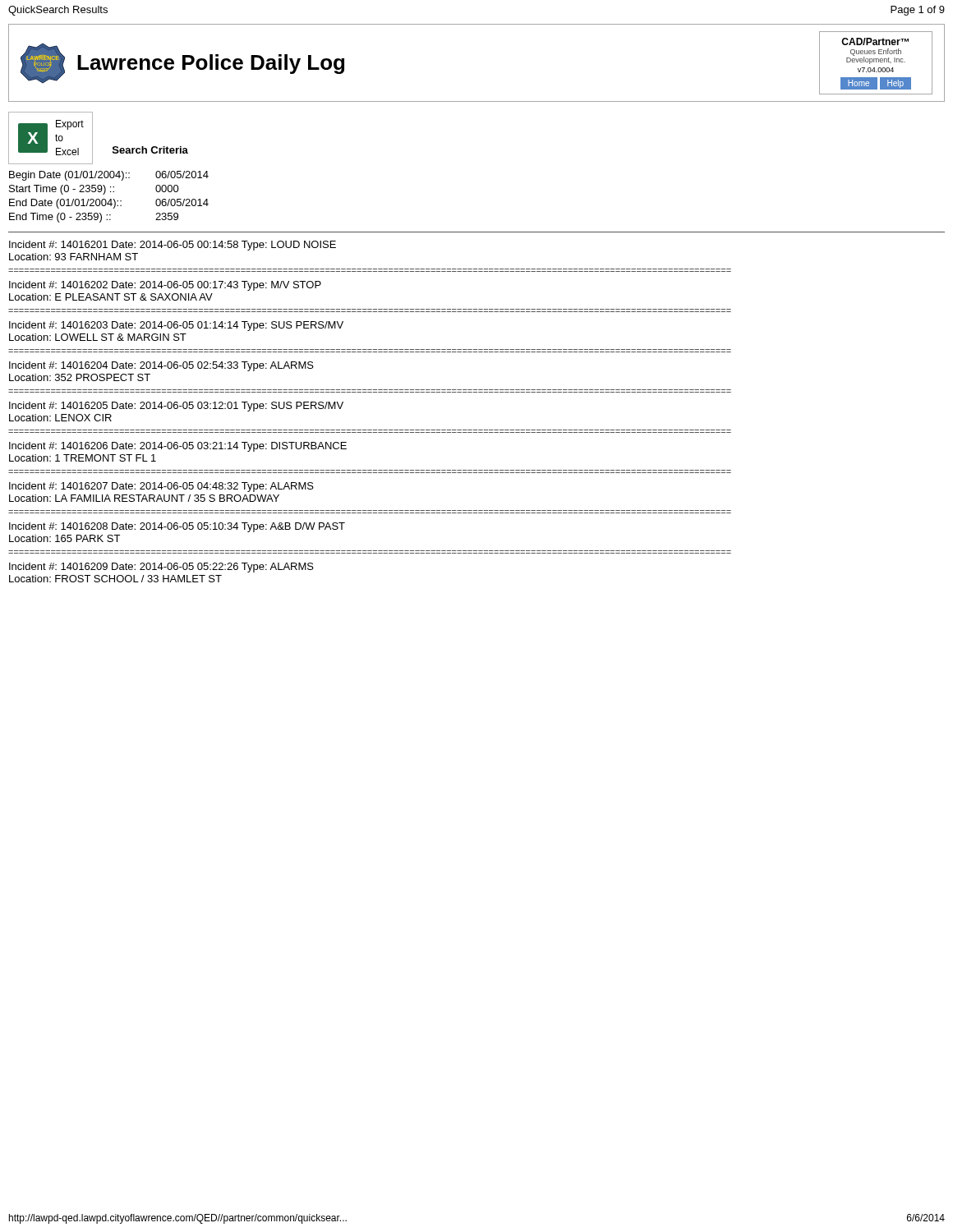This screenshot has width=953, height=1232.
Task: Select the text block with the text "Incident #: 14016207 Date:"
Action: 161,487
